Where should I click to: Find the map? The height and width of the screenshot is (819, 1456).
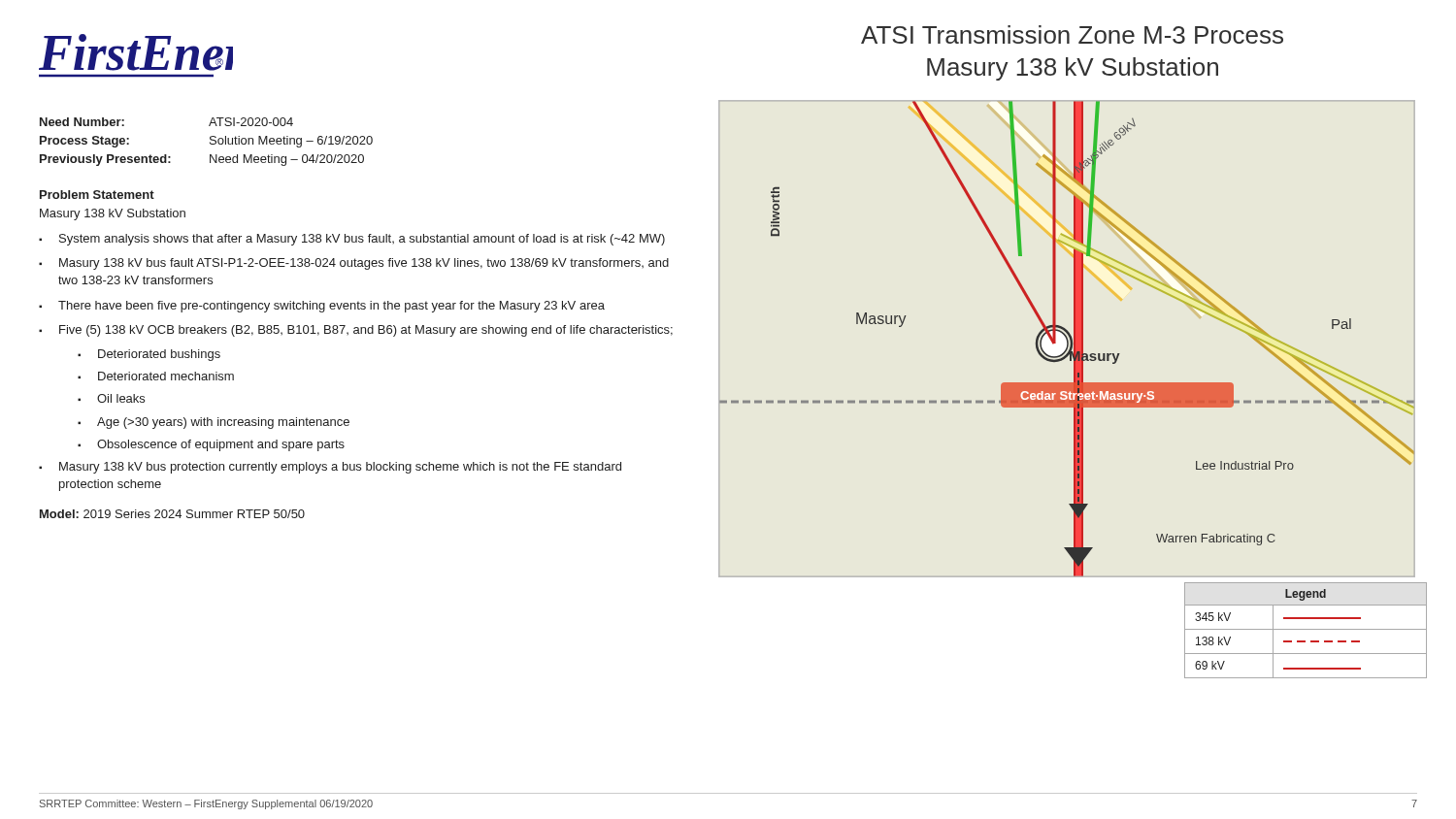pos(1067,339)
